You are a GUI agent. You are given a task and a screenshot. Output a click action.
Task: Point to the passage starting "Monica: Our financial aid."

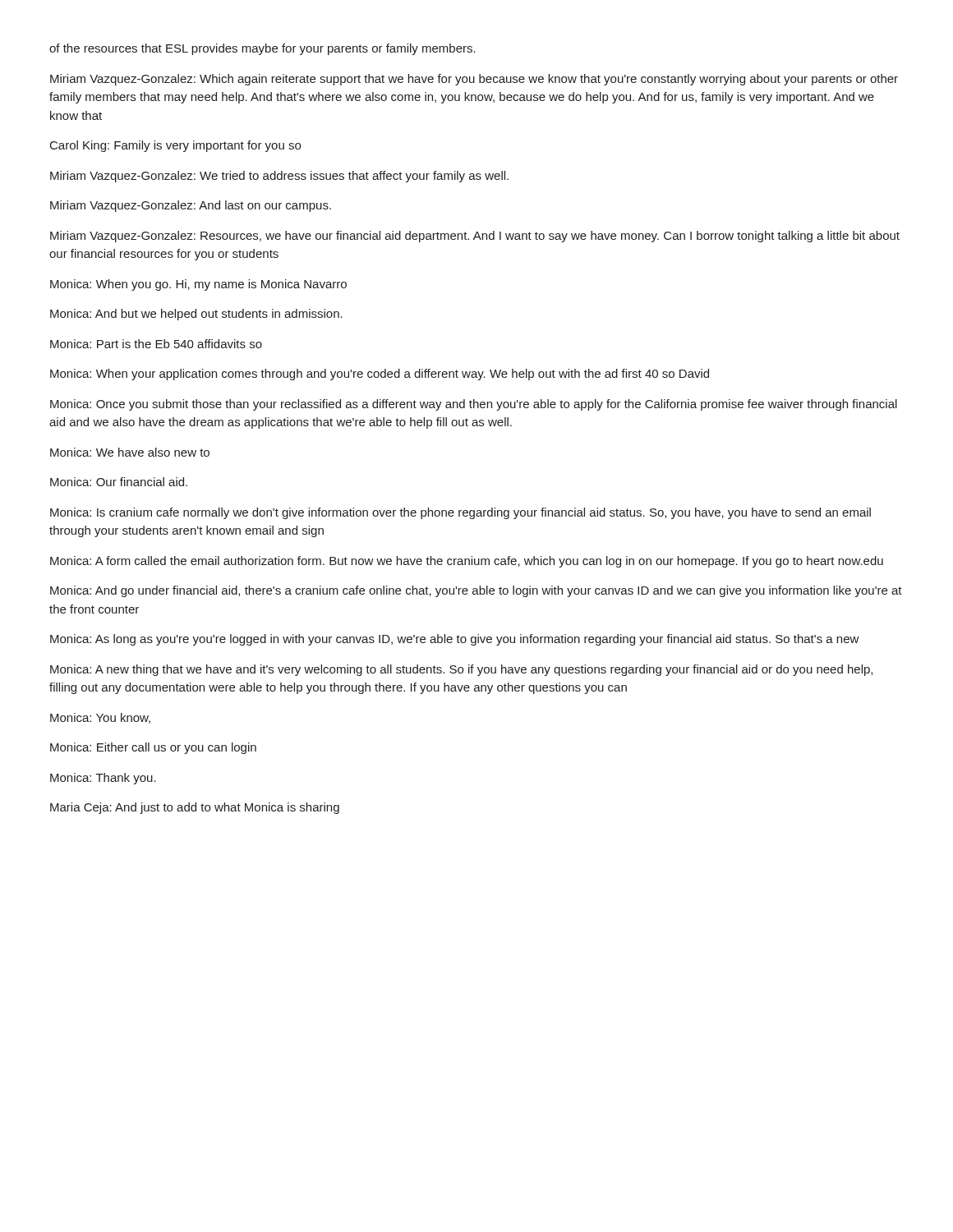(x=119, y=482)
